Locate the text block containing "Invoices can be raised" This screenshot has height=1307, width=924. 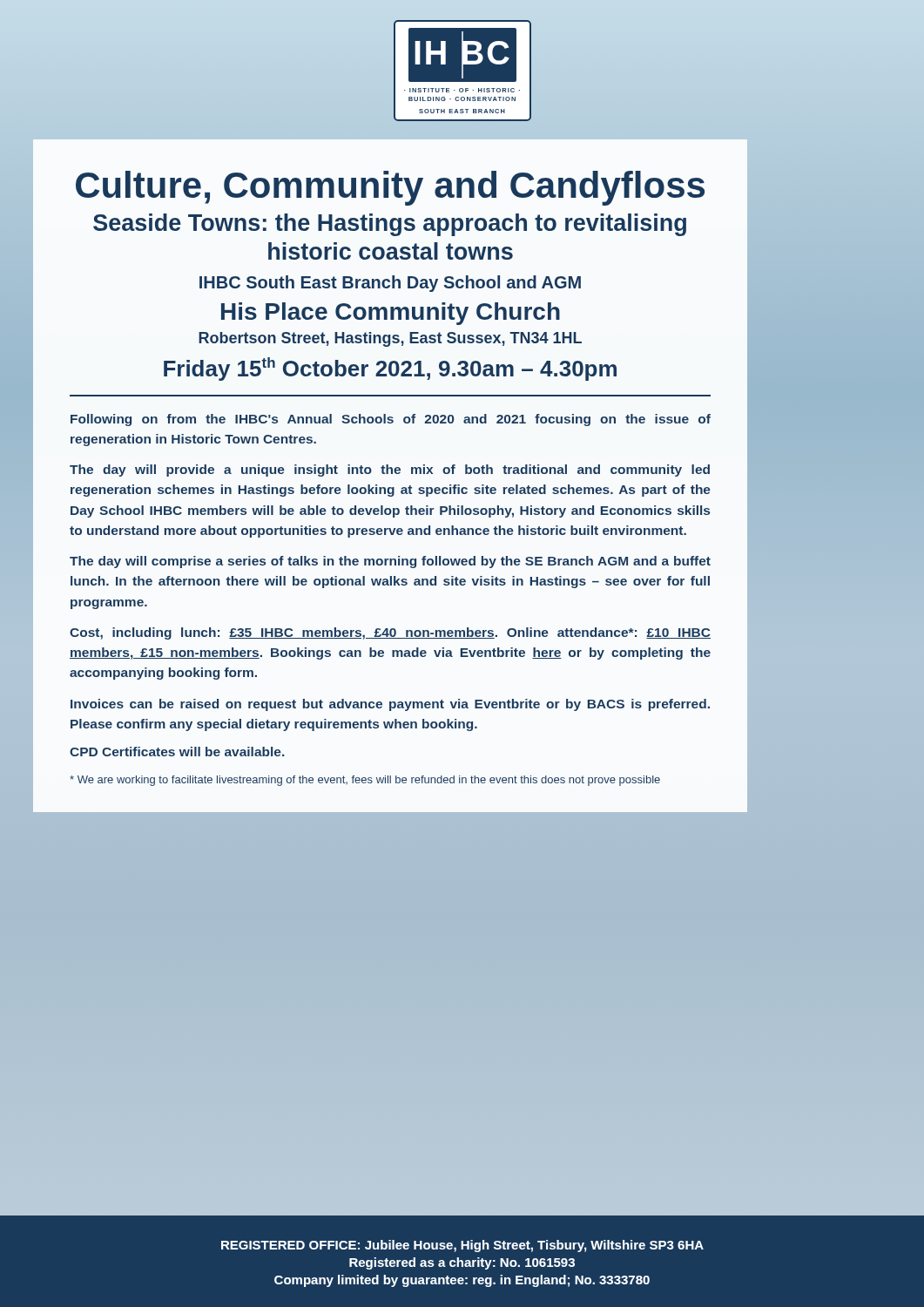pos(390,713)
